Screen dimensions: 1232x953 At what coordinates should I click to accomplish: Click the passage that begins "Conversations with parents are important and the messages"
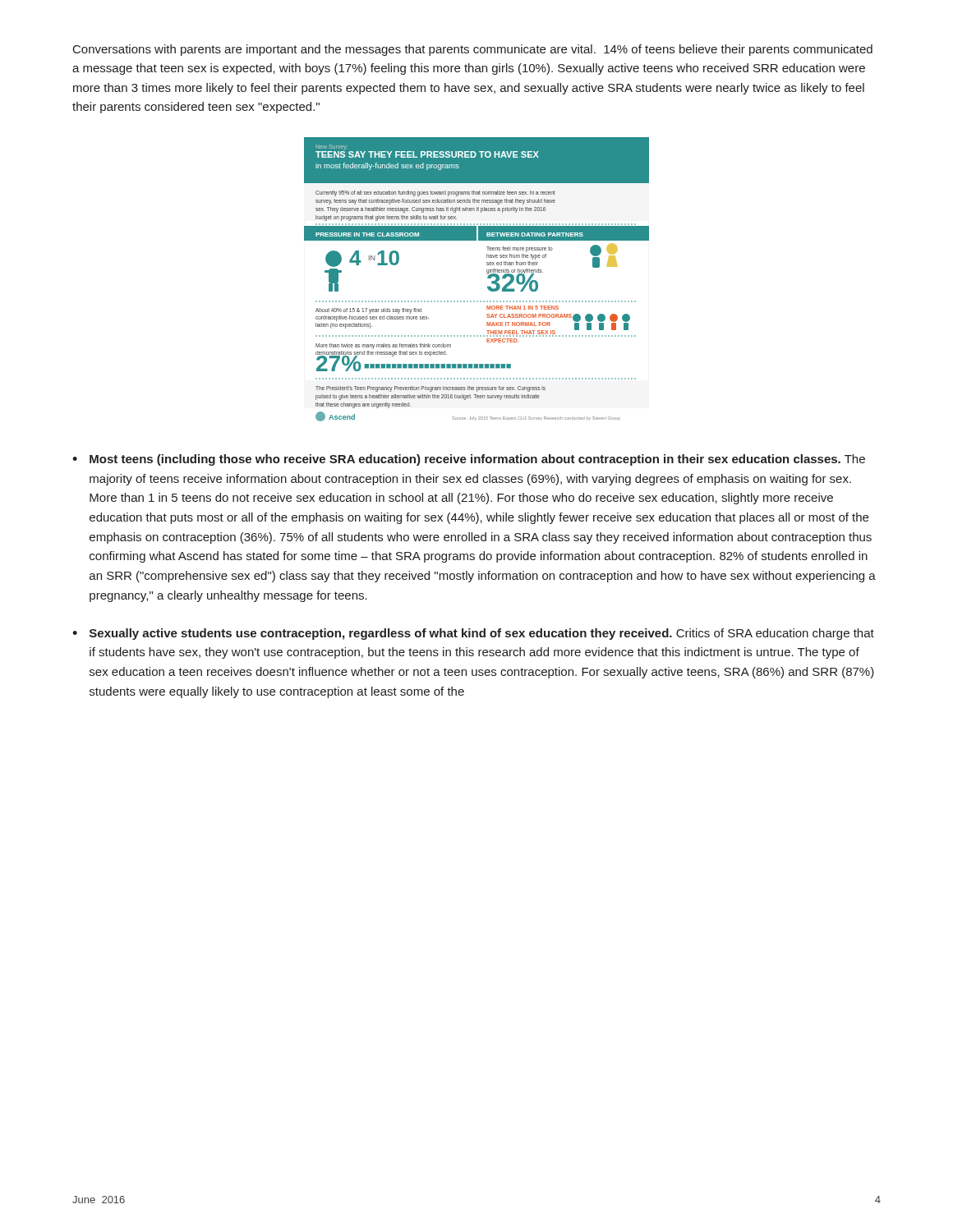click(x=473, y=77)
